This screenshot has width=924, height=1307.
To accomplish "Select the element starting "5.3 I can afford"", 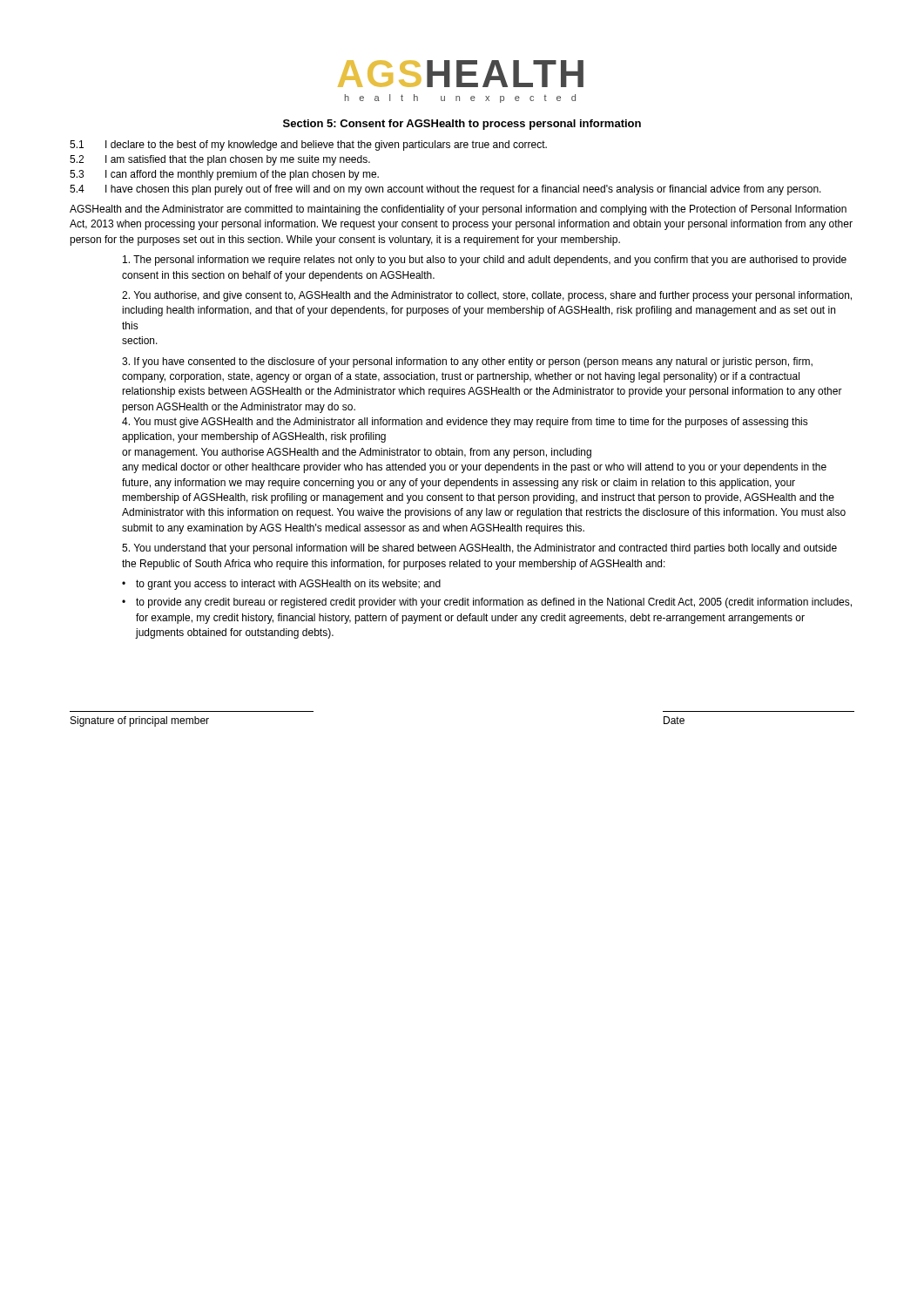I will (462, 174).
